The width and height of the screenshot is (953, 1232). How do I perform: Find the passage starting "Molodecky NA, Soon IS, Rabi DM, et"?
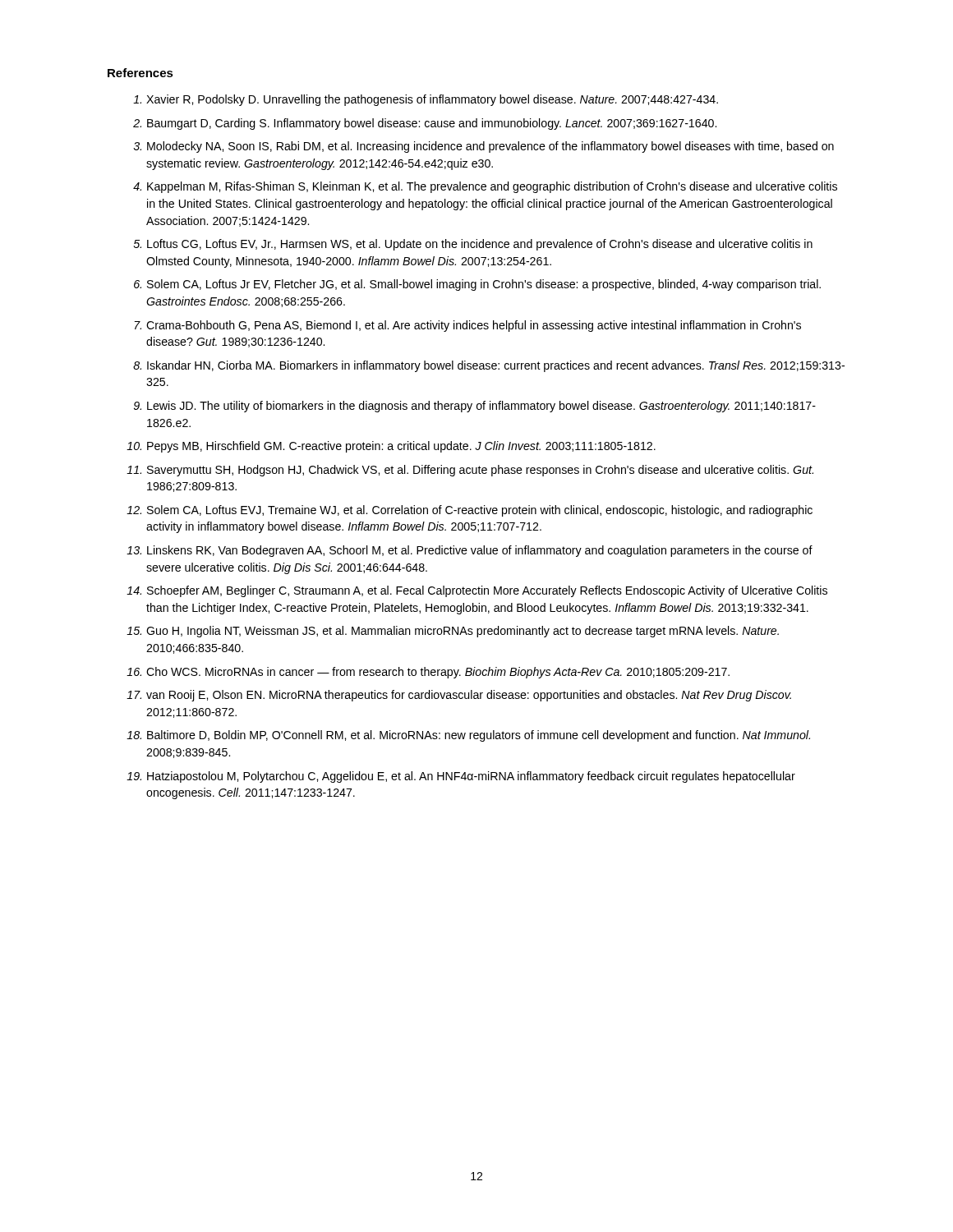pos(490,155)
